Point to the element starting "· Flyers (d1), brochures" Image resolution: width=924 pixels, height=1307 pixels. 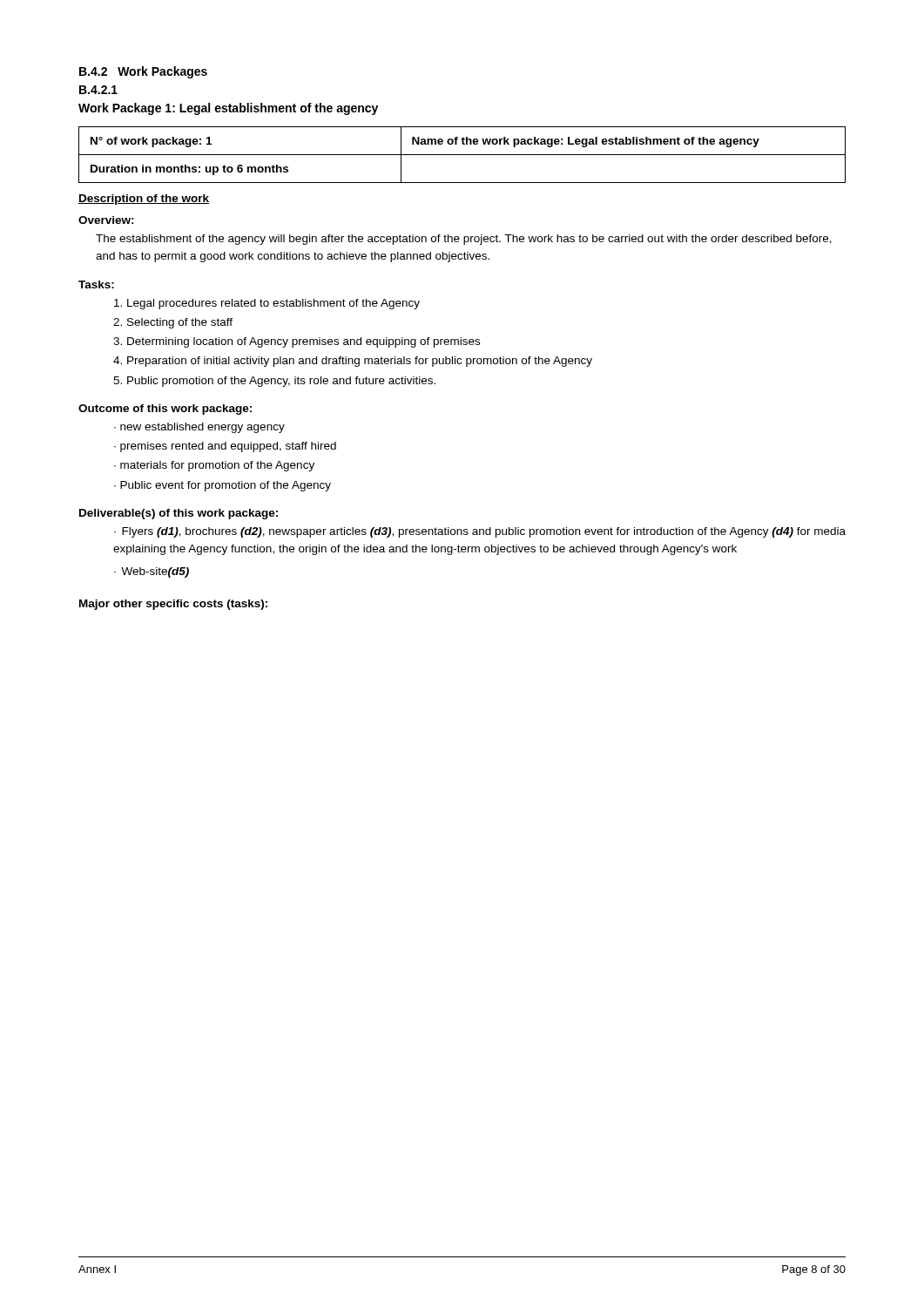[x=479, y=540]
